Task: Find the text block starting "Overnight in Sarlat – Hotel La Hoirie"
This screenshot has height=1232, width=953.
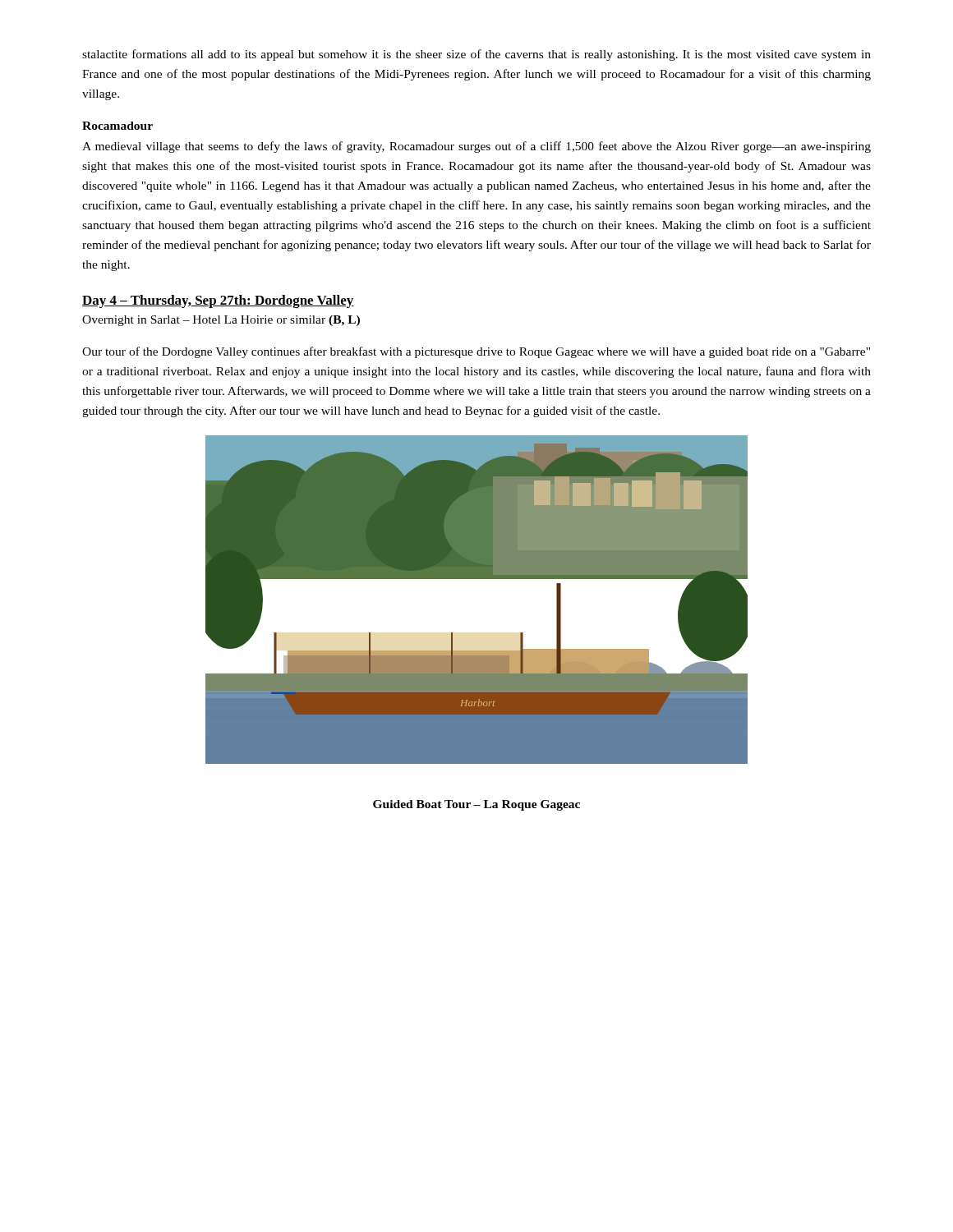Action: 221,319
